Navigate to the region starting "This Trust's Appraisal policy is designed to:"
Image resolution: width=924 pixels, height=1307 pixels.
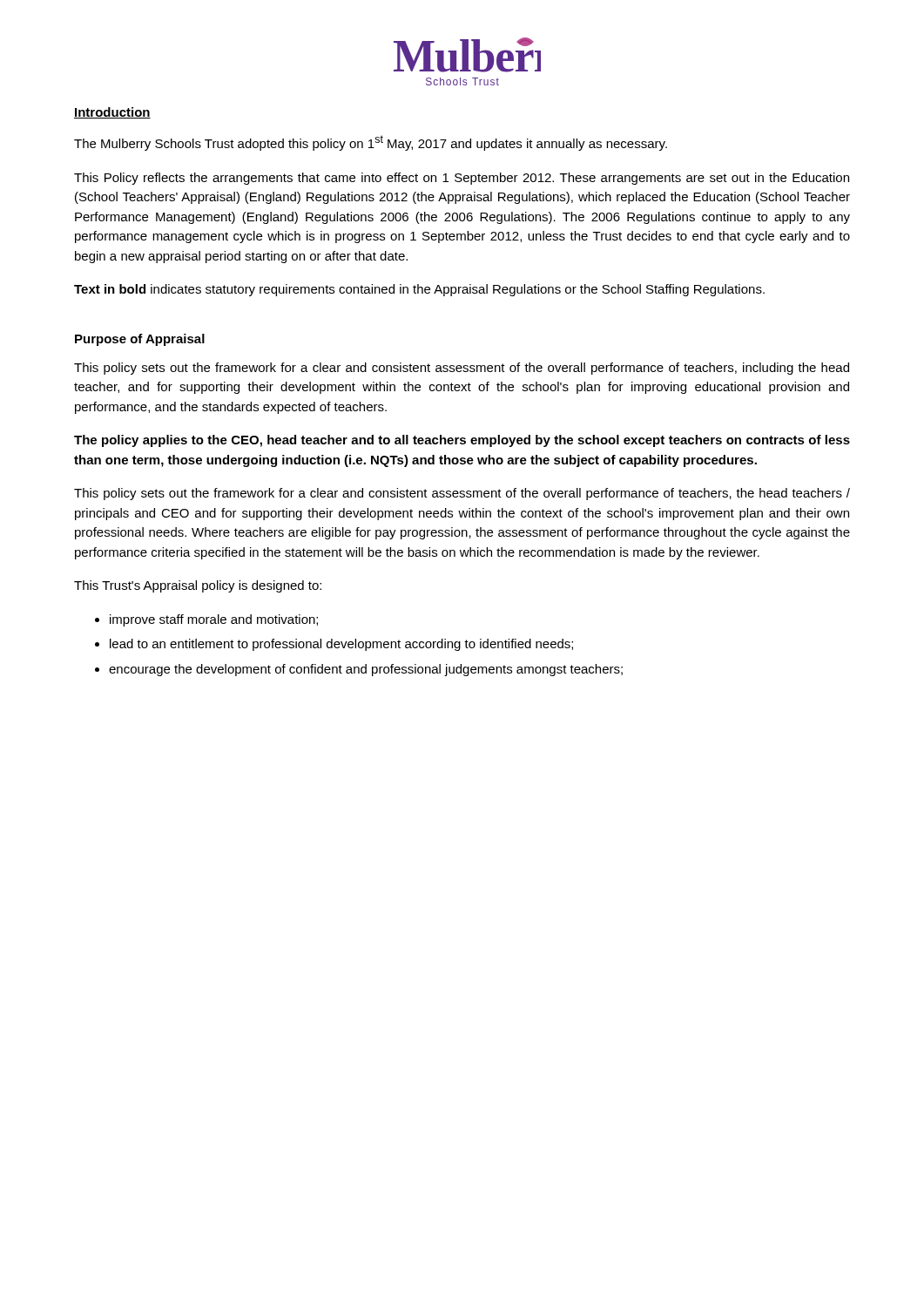(x=198, y=586)
